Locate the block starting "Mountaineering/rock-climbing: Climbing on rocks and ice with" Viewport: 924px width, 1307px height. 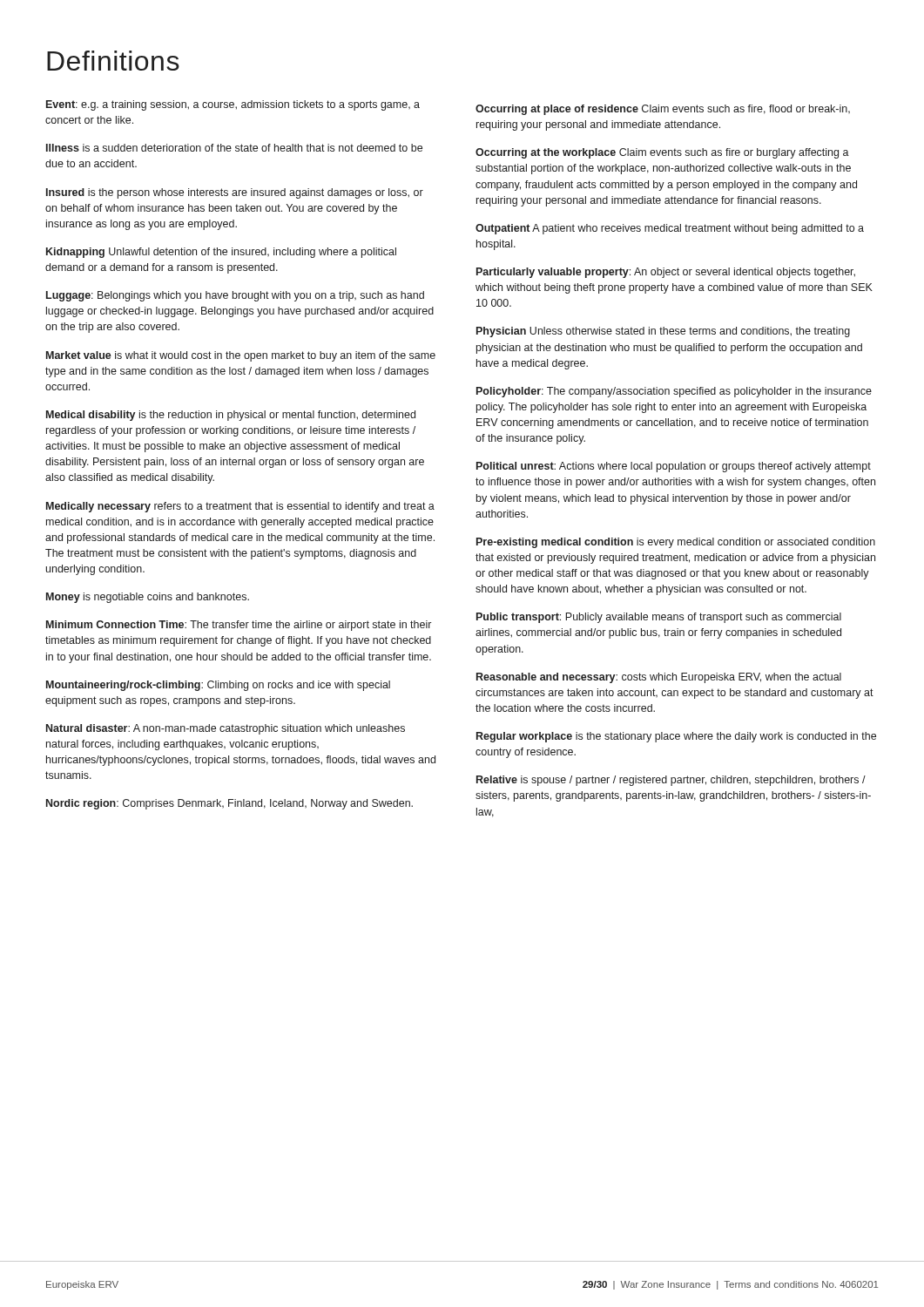click(218, 692)
